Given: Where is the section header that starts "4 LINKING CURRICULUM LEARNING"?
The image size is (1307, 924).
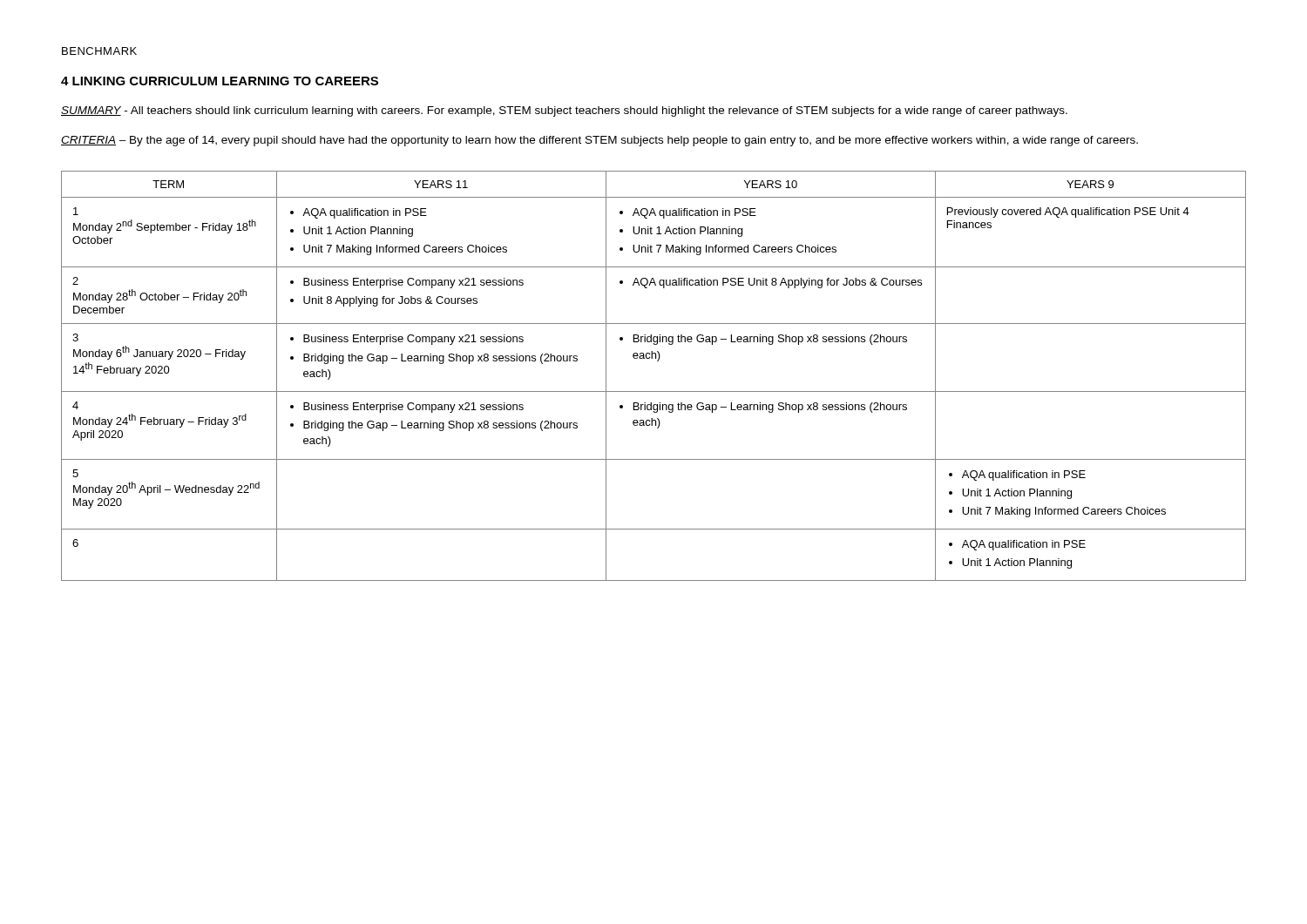Looking at the screenshot, I should pos(220,81).
